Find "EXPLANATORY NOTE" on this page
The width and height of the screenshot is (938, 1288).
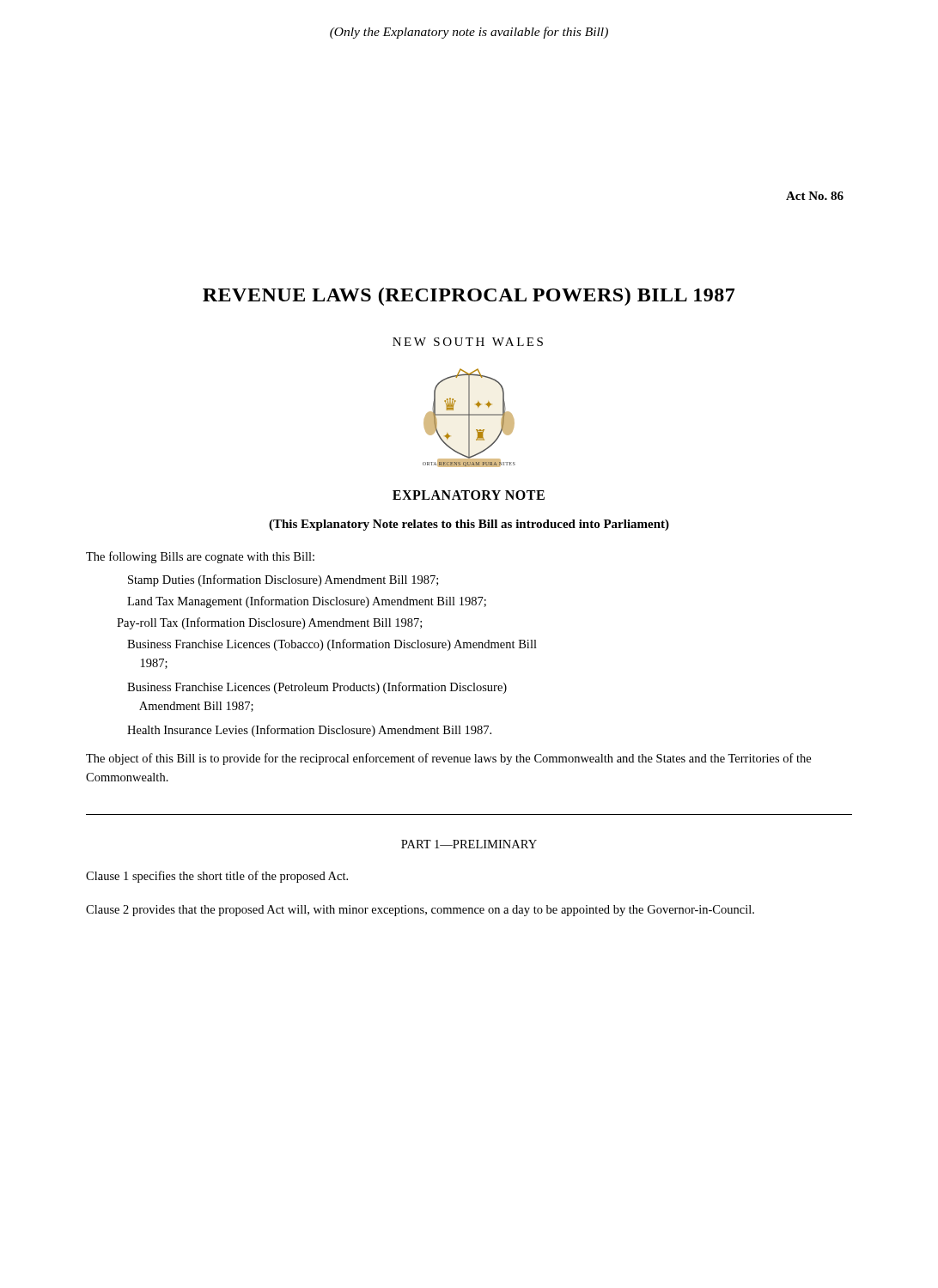click(x=469, y=495)
